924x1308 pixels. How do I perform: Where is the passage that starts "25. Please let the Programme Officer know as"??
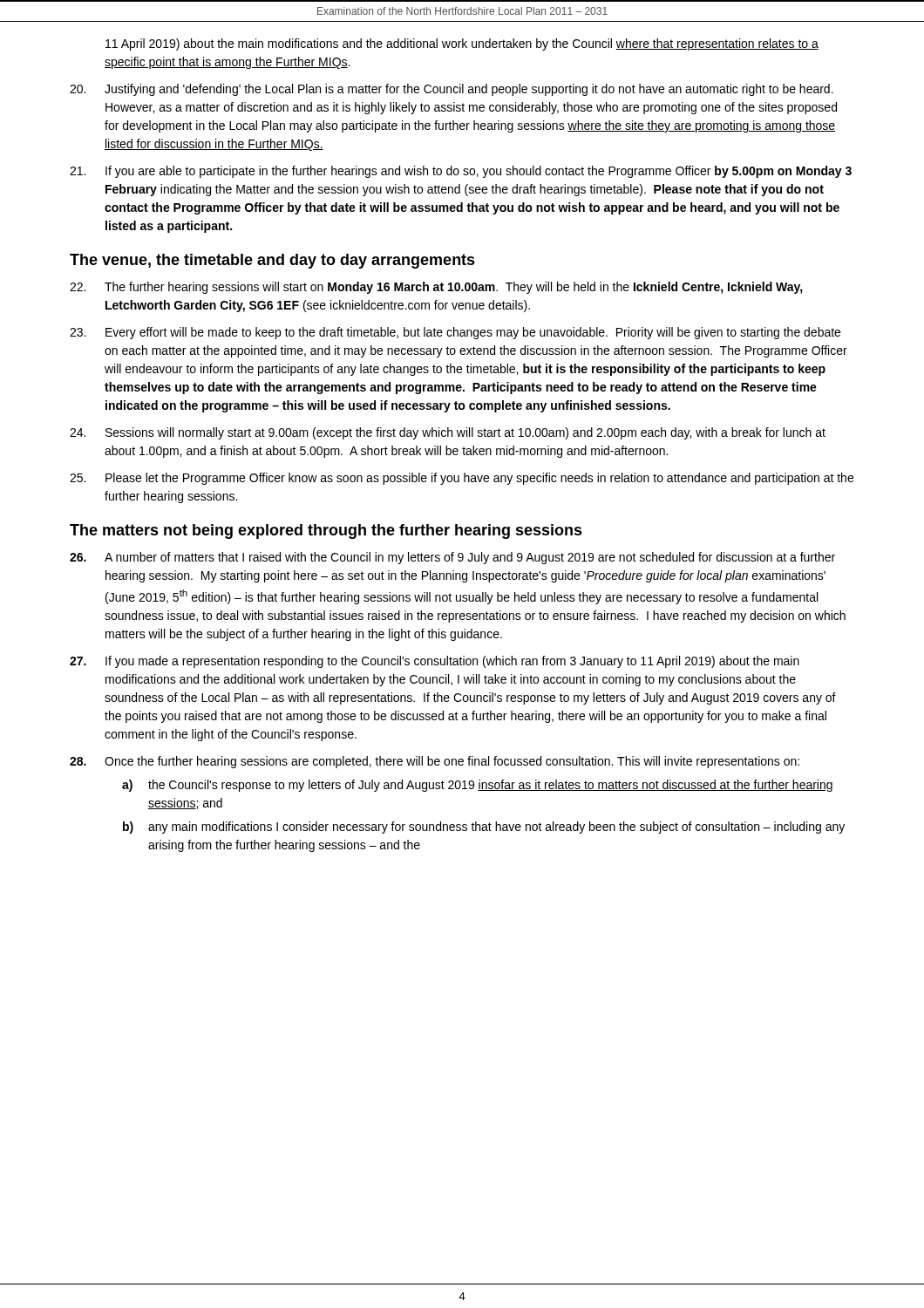pyautogui.click(x=462, y=487)
